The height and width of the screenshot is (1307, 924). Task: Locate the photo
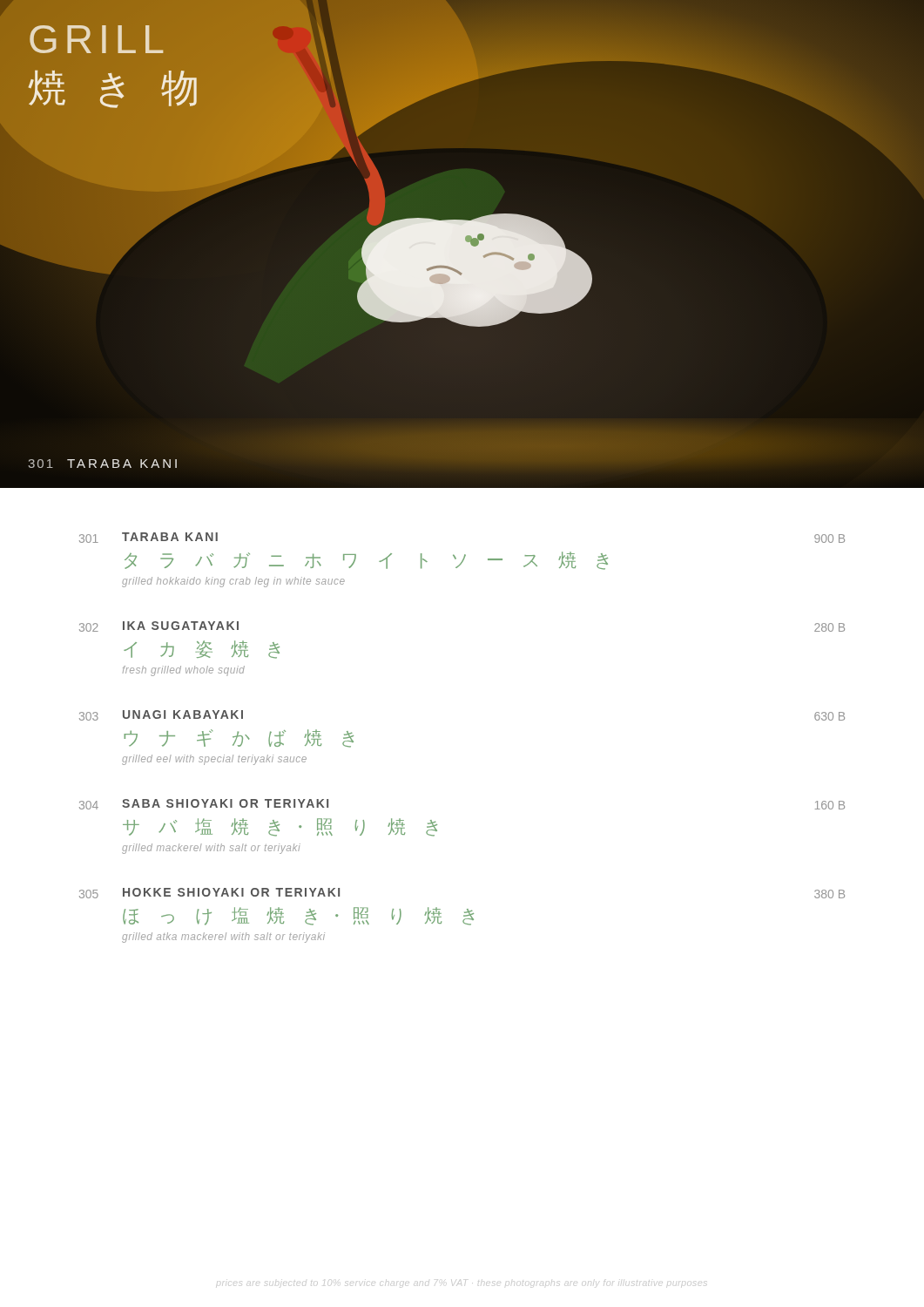click(x=462, y=244)
